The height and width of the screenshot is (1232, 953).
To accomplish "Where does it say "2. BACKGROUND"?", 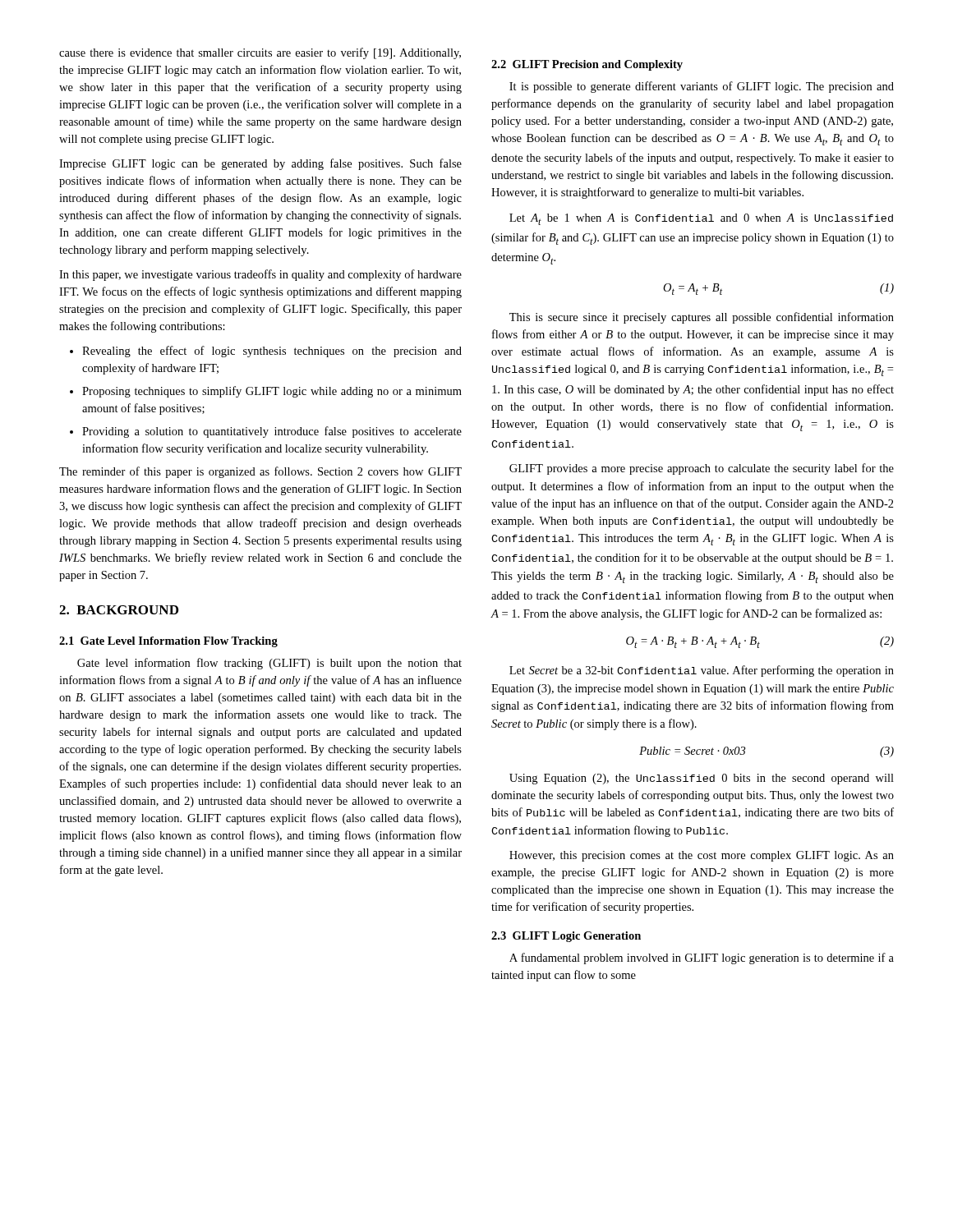I will 119,610.
